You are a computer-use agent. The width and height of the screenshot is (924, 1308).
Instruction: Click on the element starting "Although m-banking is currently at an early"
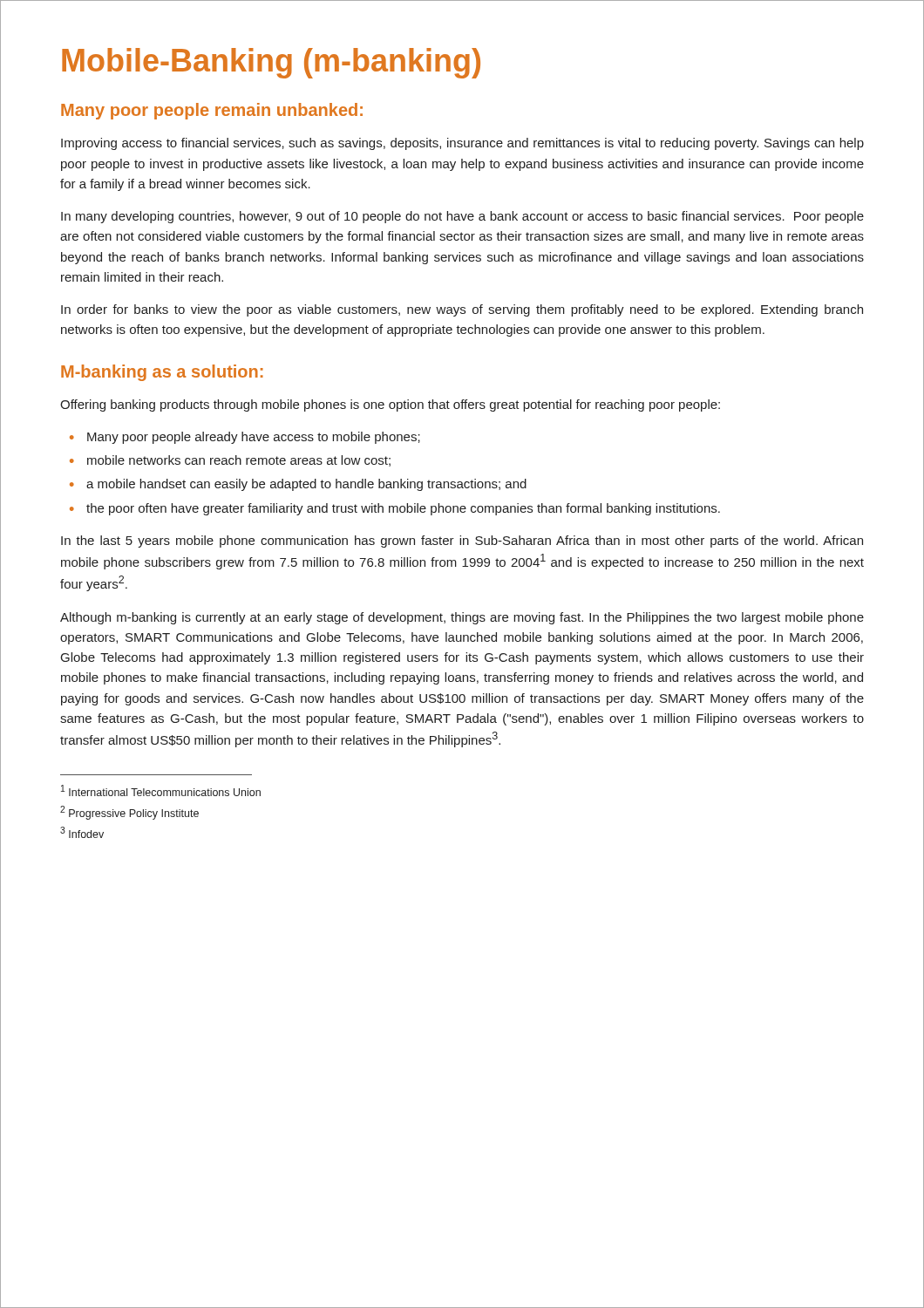(462, 678)
